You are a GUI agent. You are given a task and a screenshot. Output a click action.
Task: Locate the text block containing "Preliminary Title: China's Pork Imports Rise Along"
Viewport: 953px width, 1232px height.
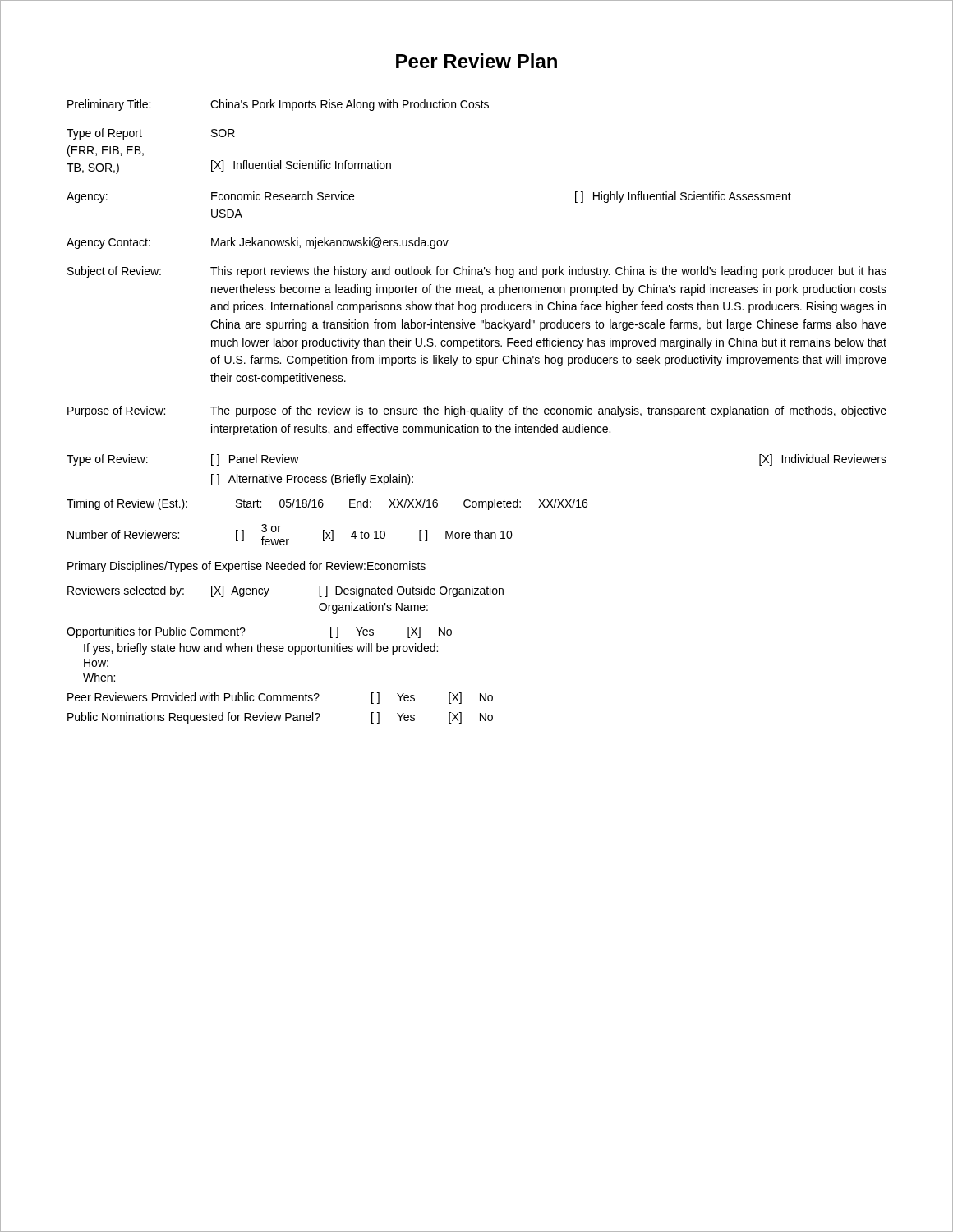tap(476, 105)
